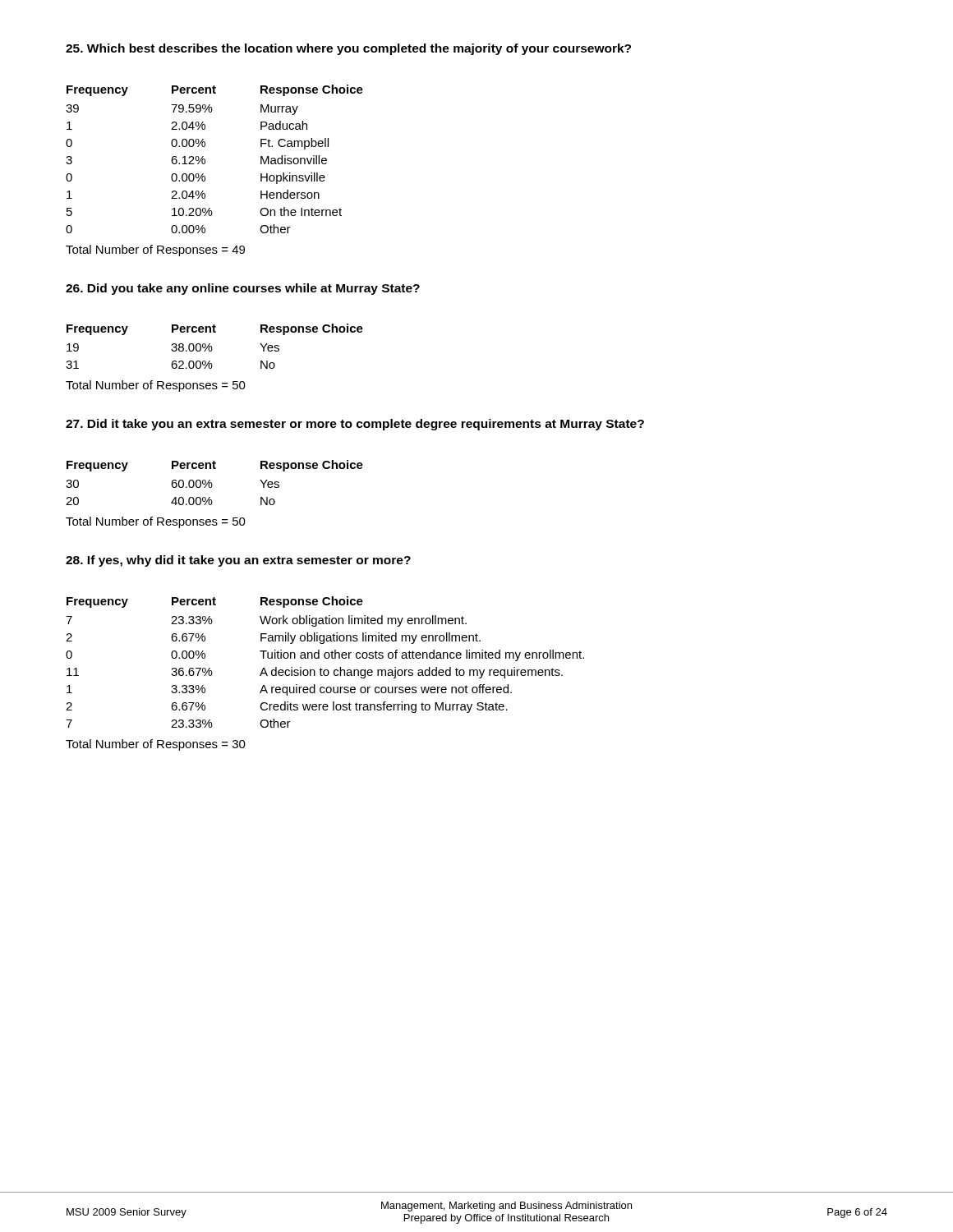The height and width of the screenshot is (1232, 953).
Task: Point to the section header beginning "25. Which best describes the location"
Action: pos(476,48)
